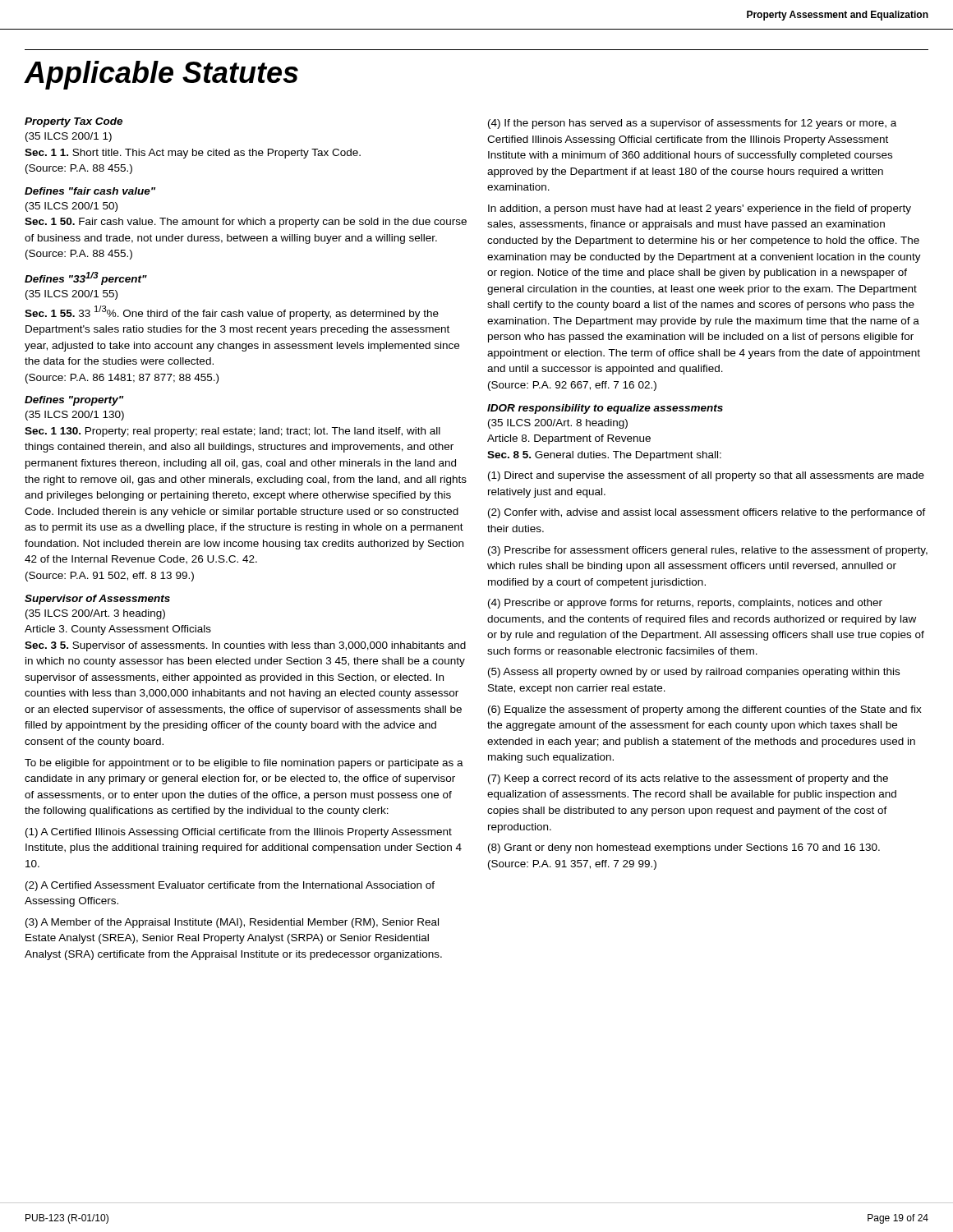The width and height of the screenshot is (953, 1232).
Task: Locate the title with the text "Applicable Statutes"
Action: tap(162, 73)
